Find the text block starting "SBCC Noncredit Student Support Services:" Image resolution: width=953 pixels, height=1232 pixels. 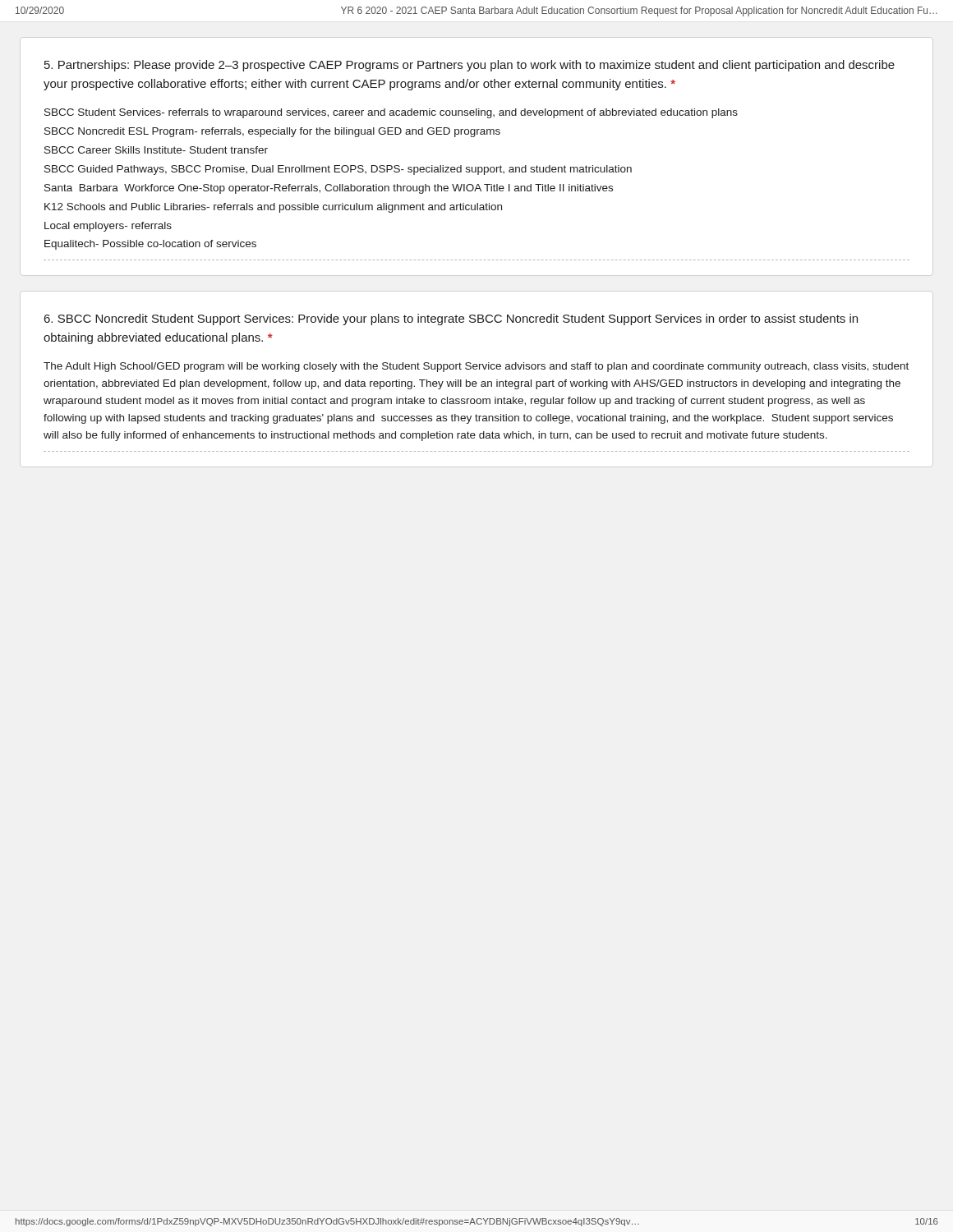coord(451,328)
